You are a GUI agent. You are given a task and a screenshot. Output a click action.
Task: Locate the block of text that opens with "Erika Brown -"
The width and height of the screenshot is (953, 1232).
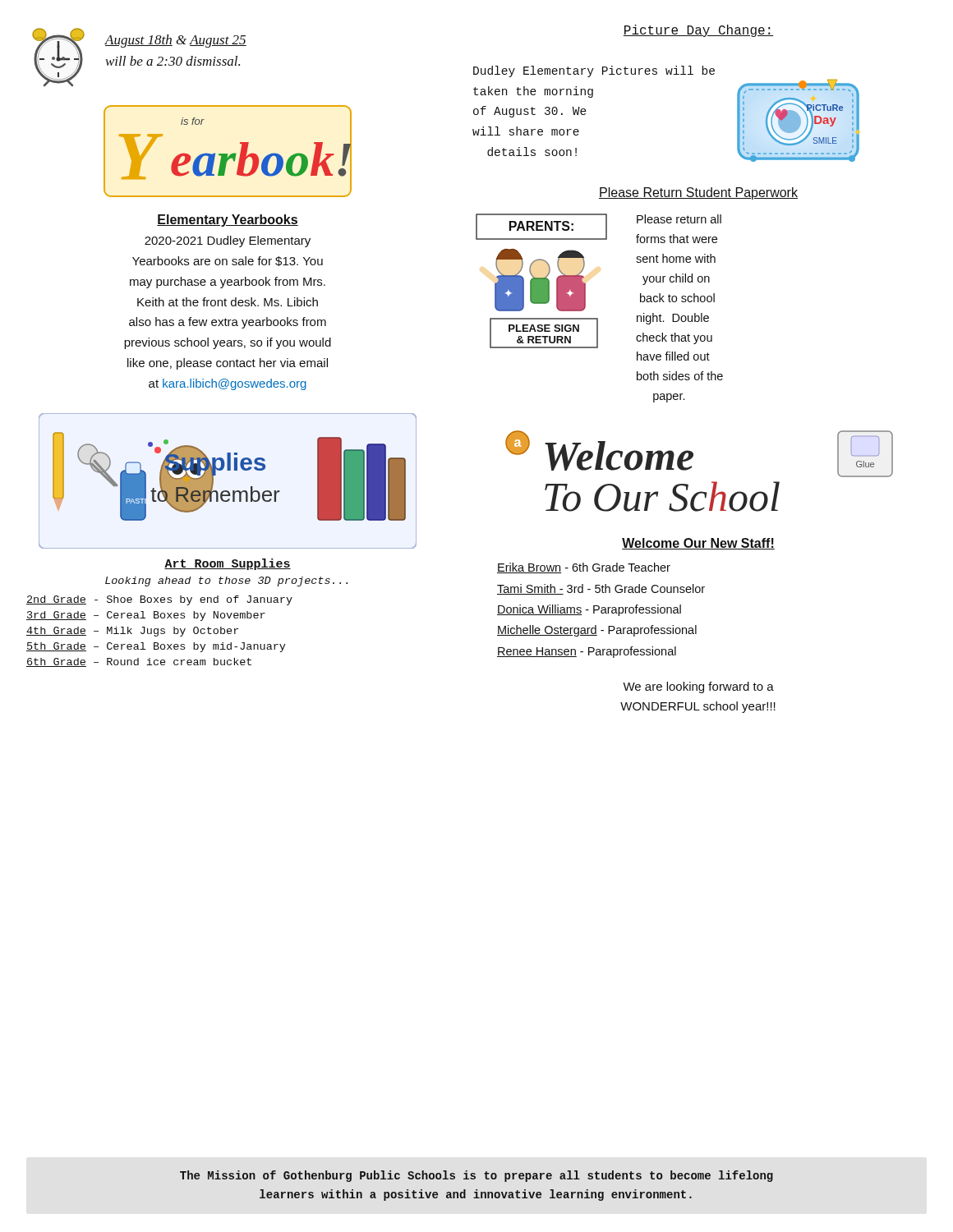[601, 609]
